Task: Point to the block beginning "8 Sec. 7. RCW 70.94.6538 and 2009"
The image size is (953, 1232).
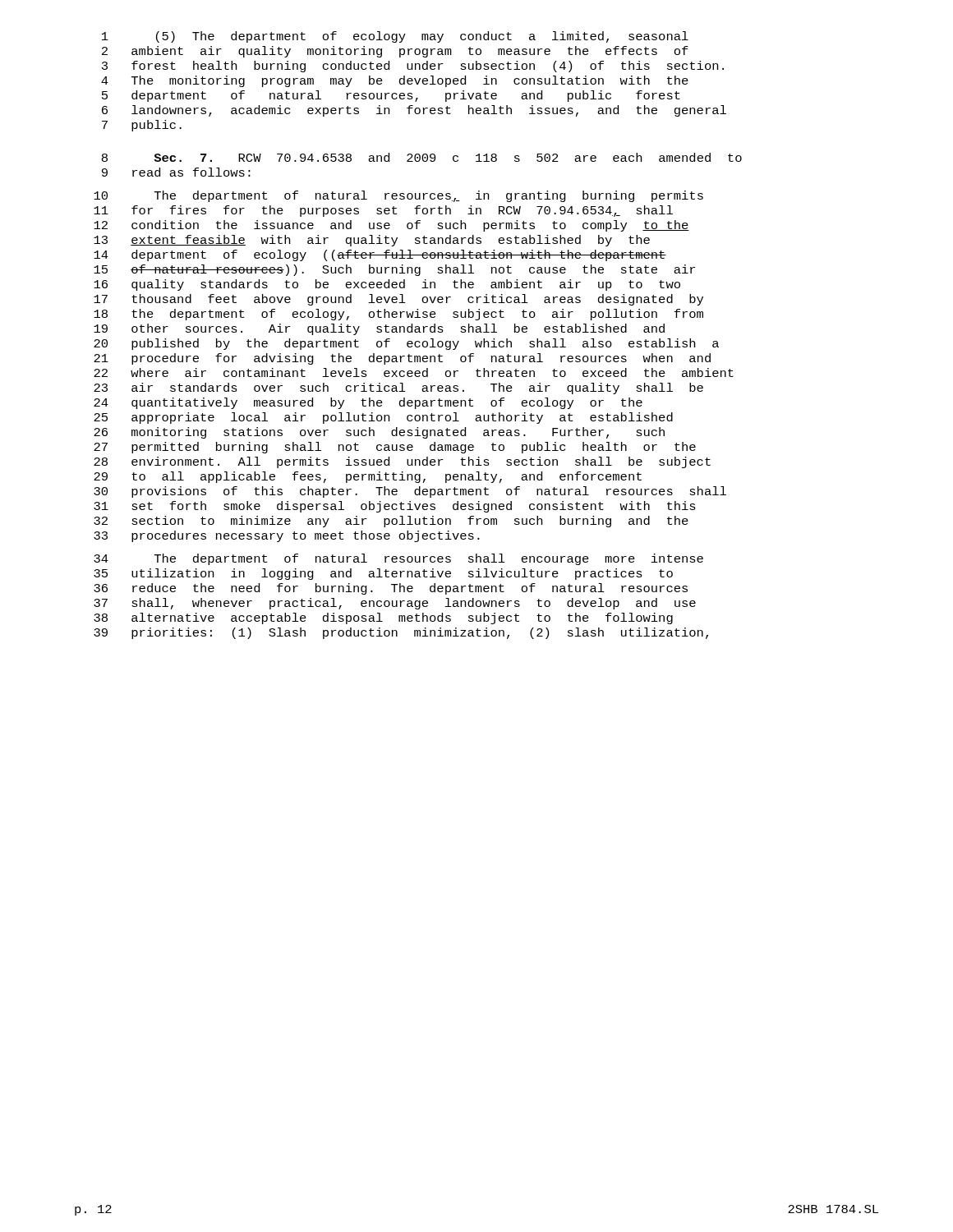Action: (x=476, y=166)
